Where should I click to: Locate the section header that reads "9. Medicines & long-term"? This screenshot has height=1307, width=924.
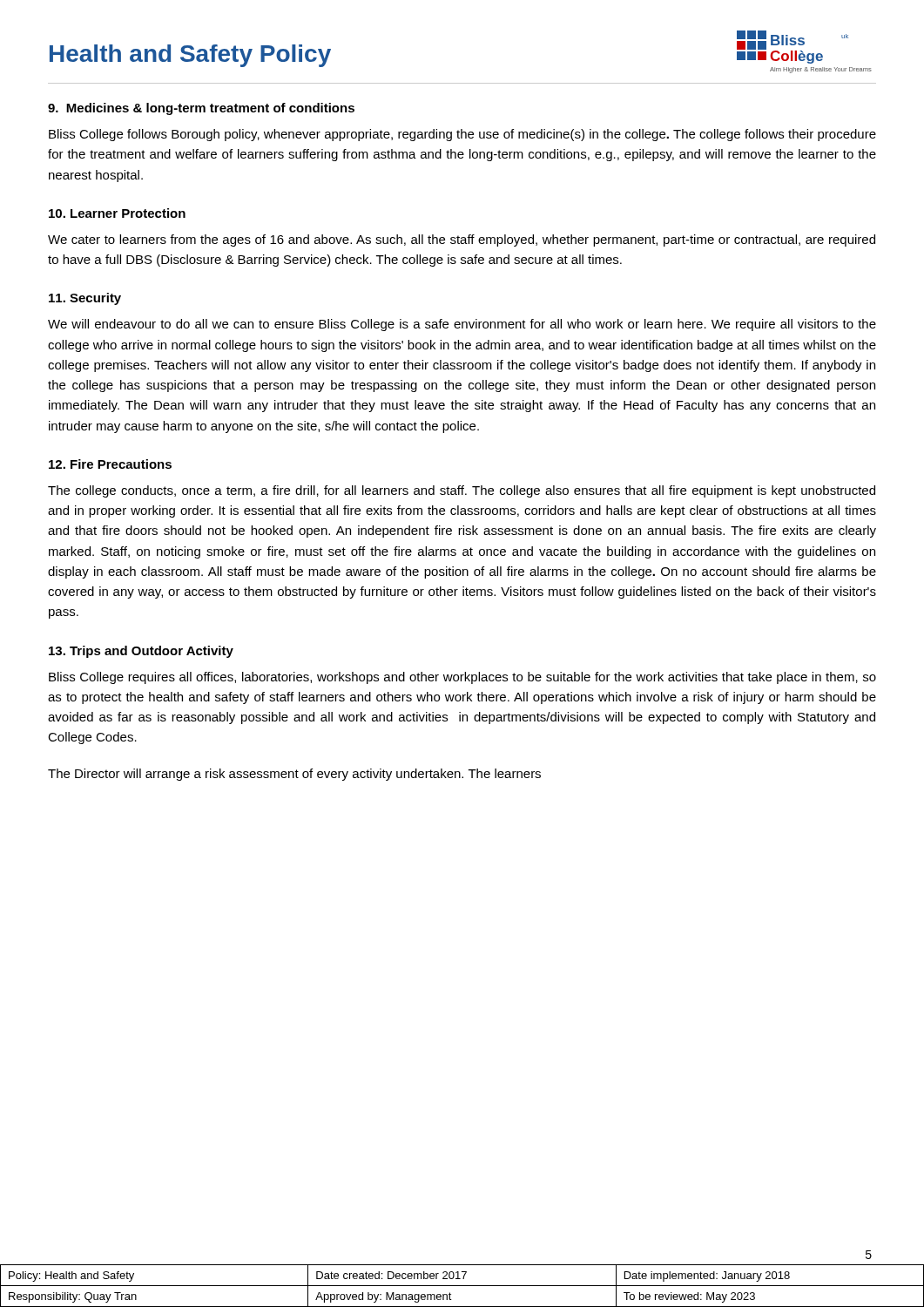click(x=201, y=108)
